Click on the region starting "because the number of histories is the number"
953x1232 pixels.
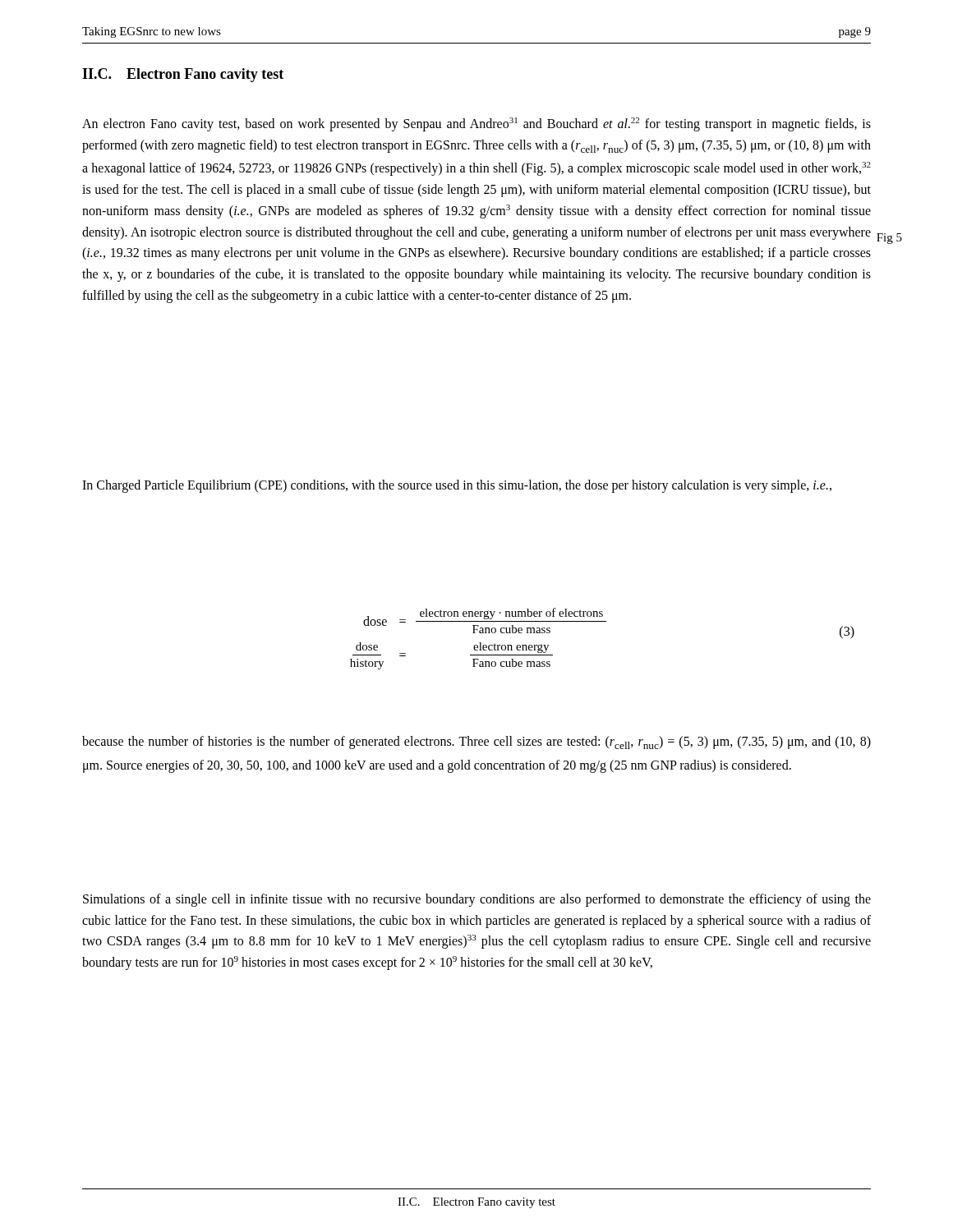(x=476, y=753)
